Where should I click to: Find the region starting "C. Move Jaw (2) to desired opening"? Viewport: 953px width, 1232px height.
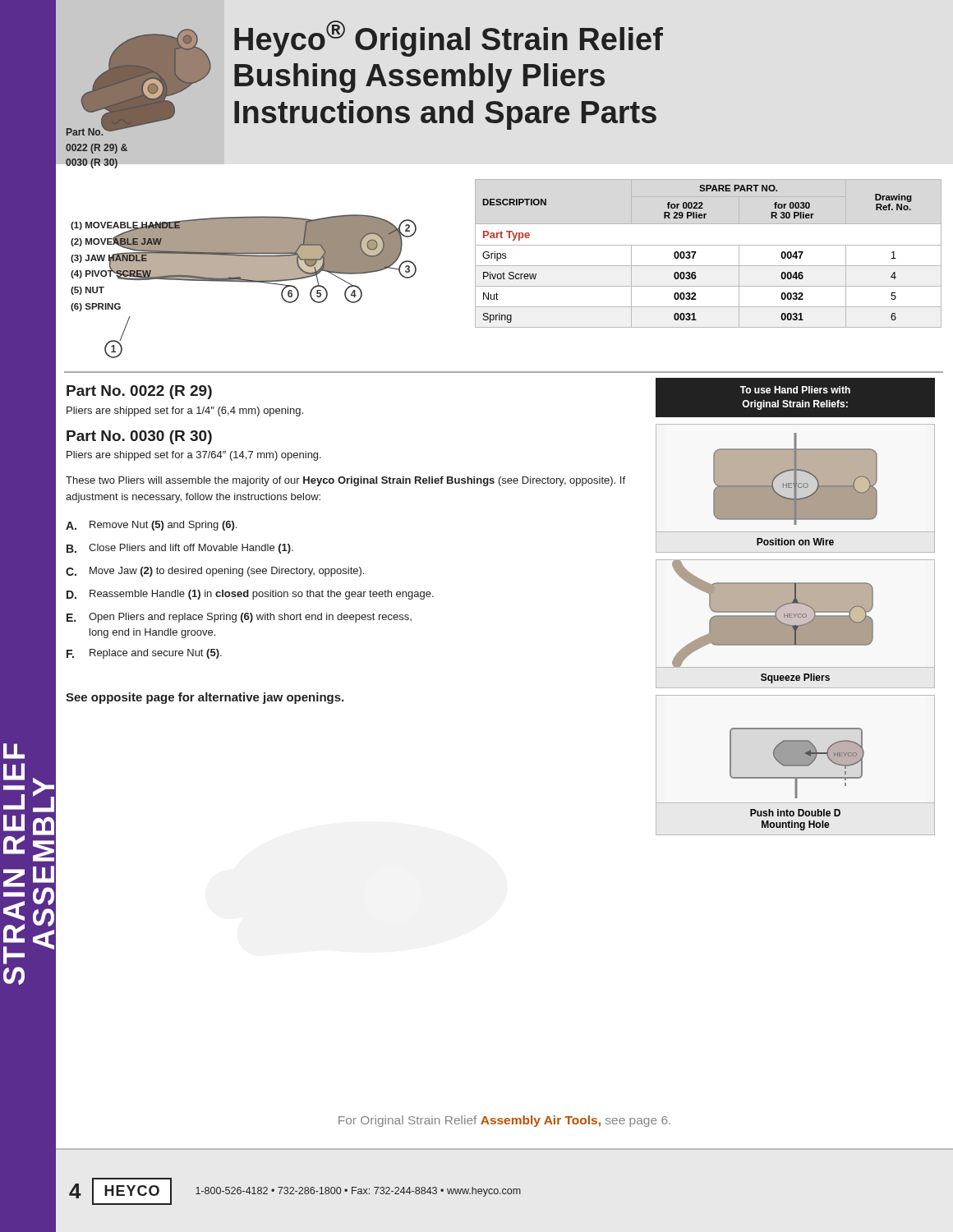[215, 572]
